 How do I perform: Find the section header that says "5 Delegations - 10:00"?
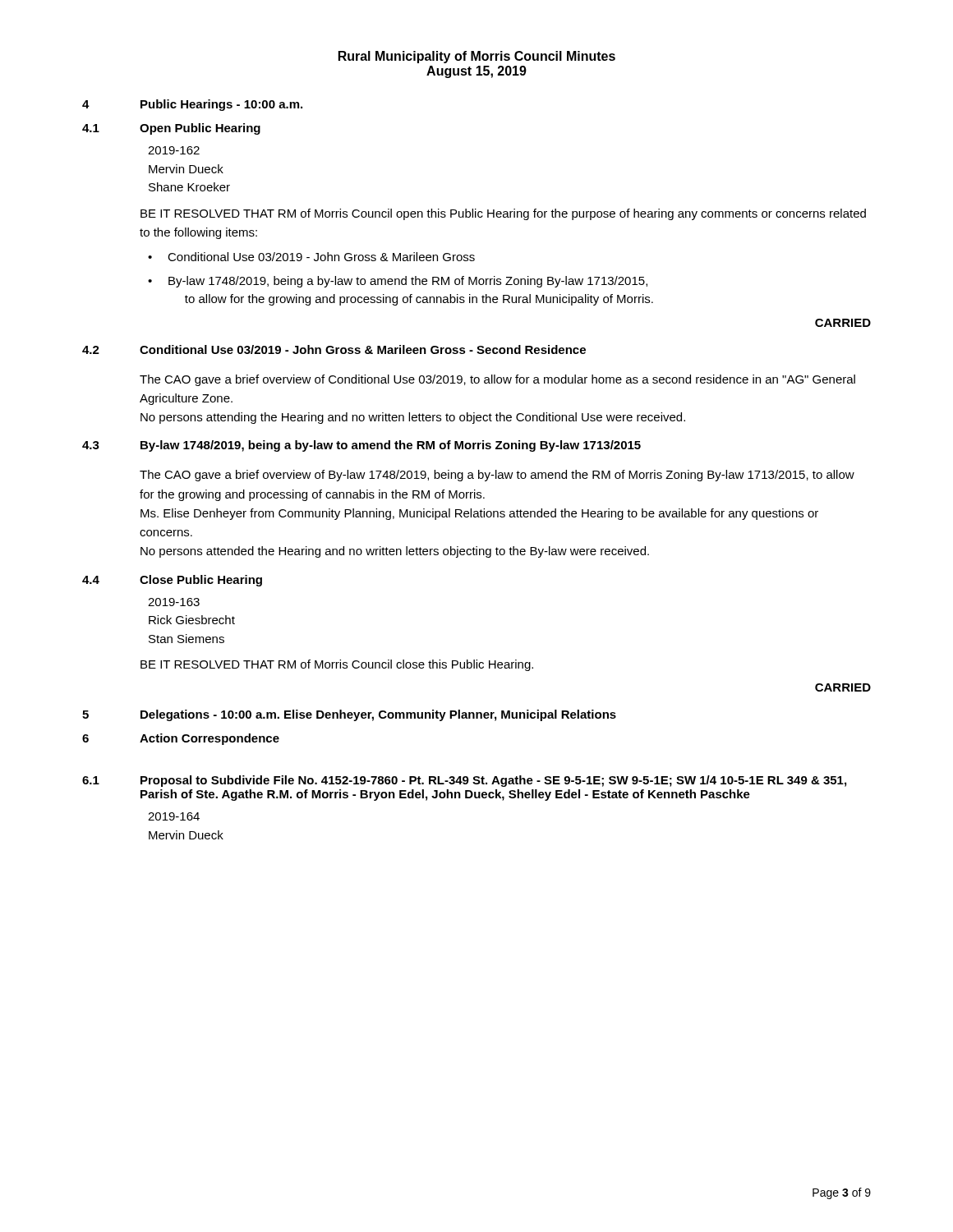(476, 716)
